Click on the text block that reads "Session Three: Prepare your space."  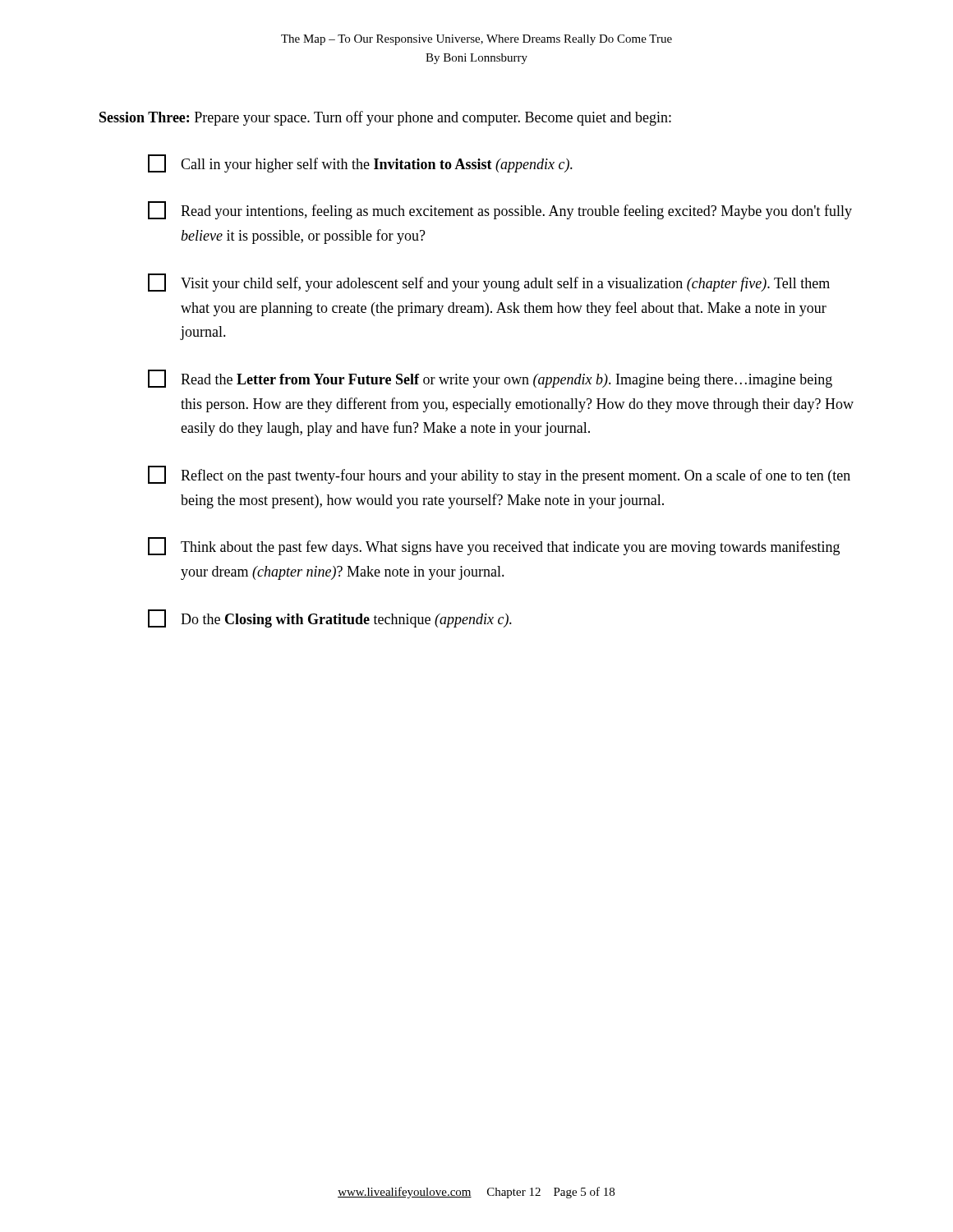click(x=385, y=117)
